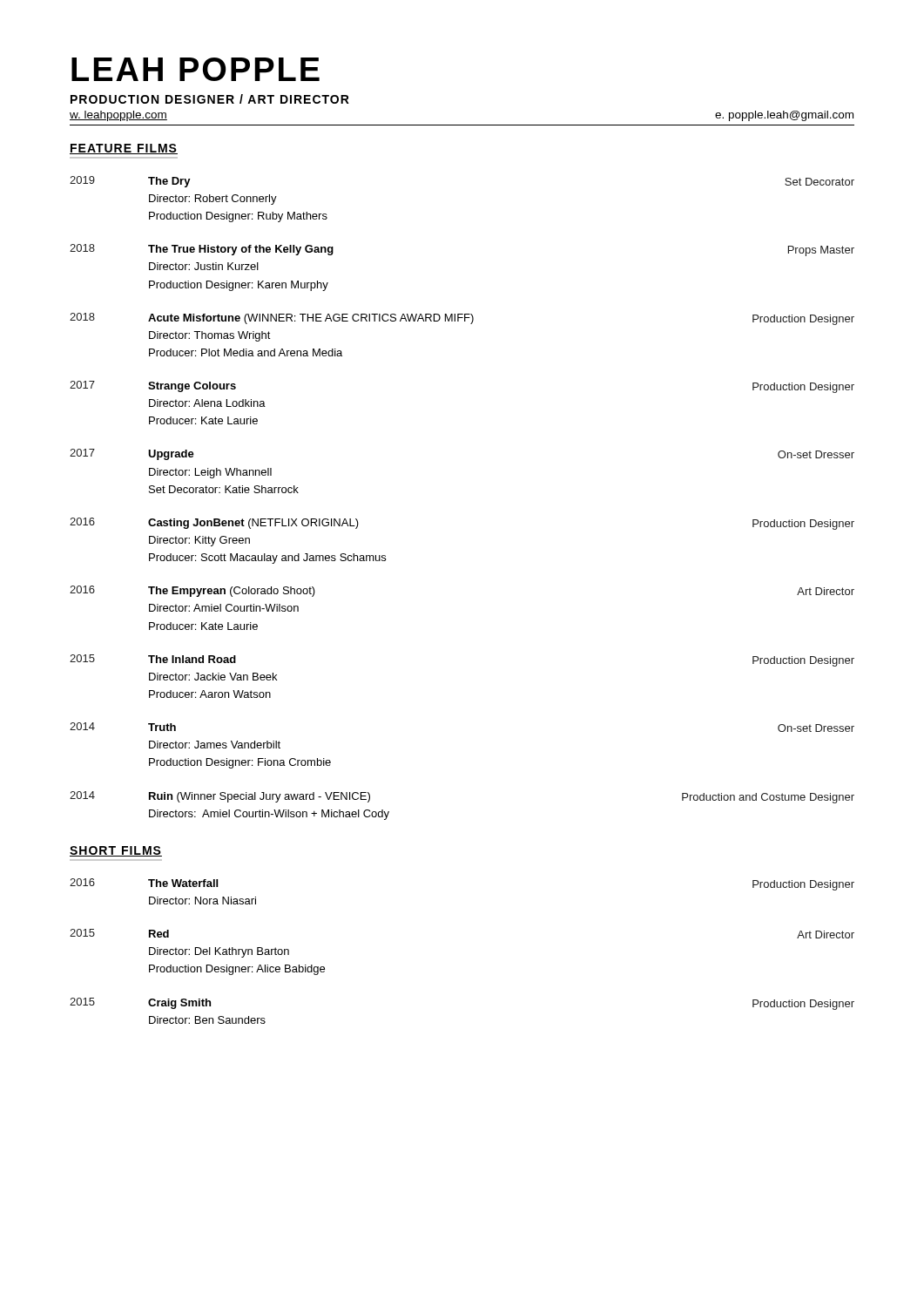The width and height of the screenshot is (924, 1307).
Task: Click on the element starting "2016 The Waterfall Director: Nora Niasari"
Action: 85,884
